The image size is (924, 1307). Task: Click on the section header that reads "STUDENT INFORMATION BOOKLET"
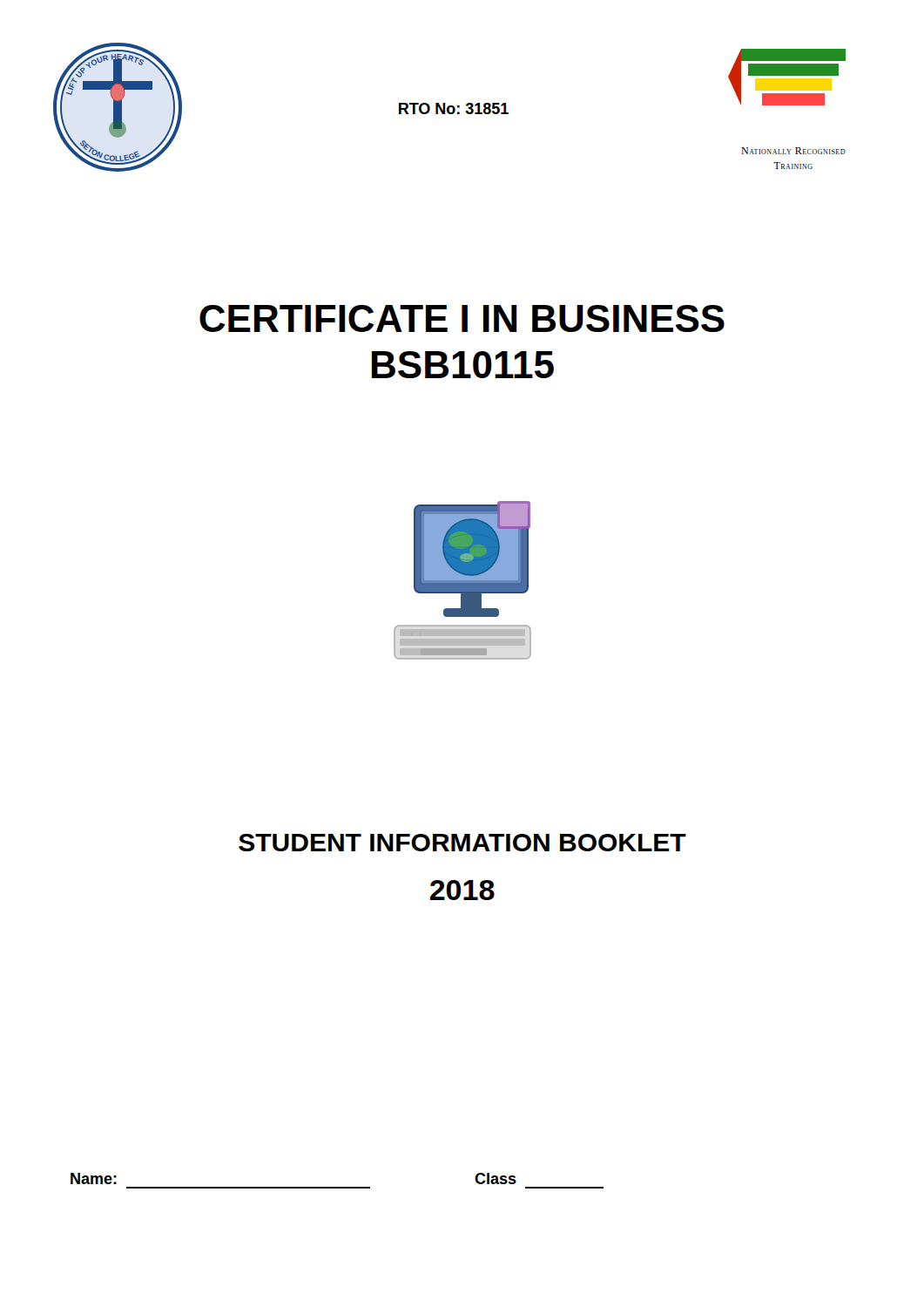coord(462,842)
